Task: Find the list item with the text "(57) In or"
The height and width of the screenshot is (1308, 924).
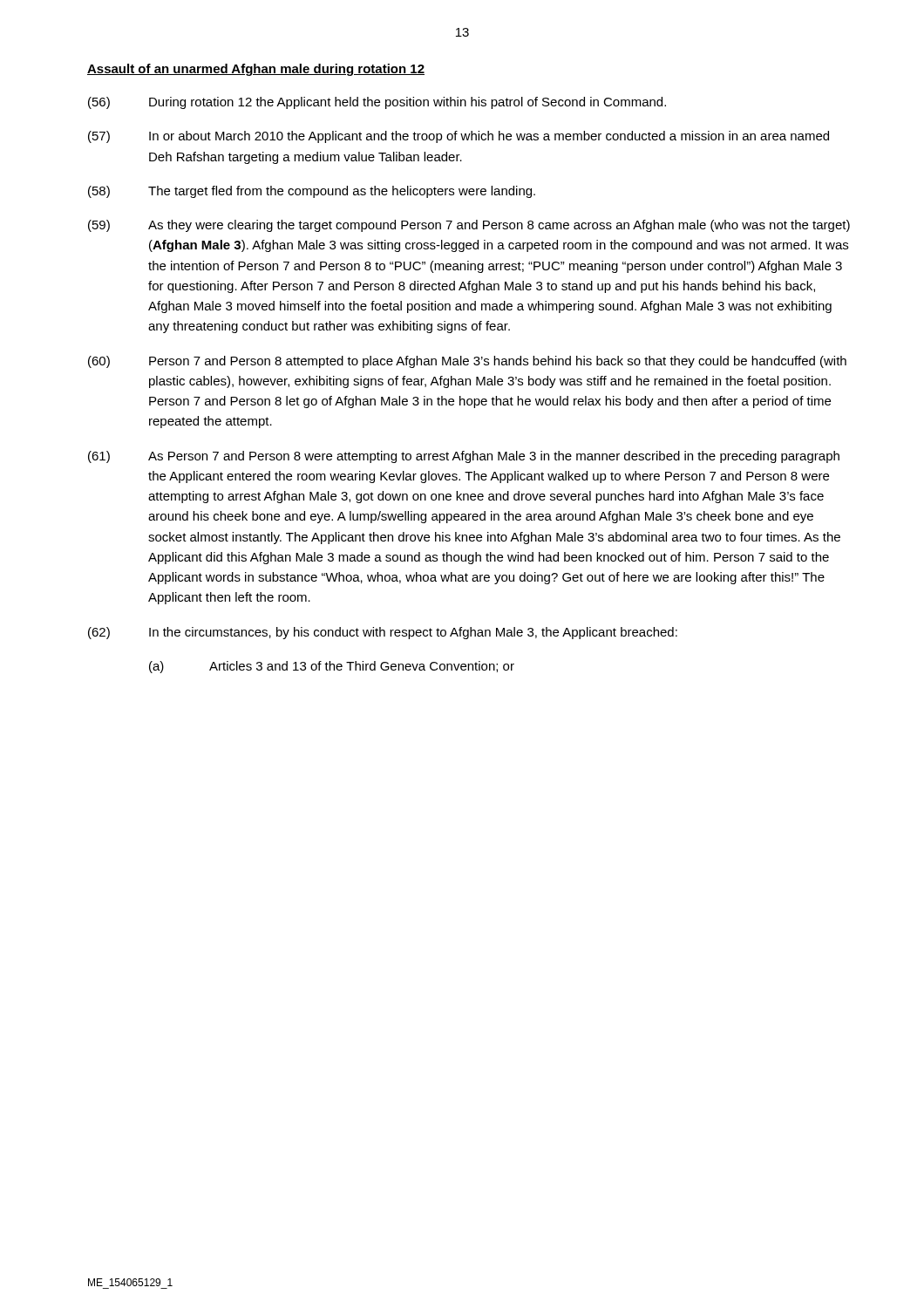Action: click(471, 146)
